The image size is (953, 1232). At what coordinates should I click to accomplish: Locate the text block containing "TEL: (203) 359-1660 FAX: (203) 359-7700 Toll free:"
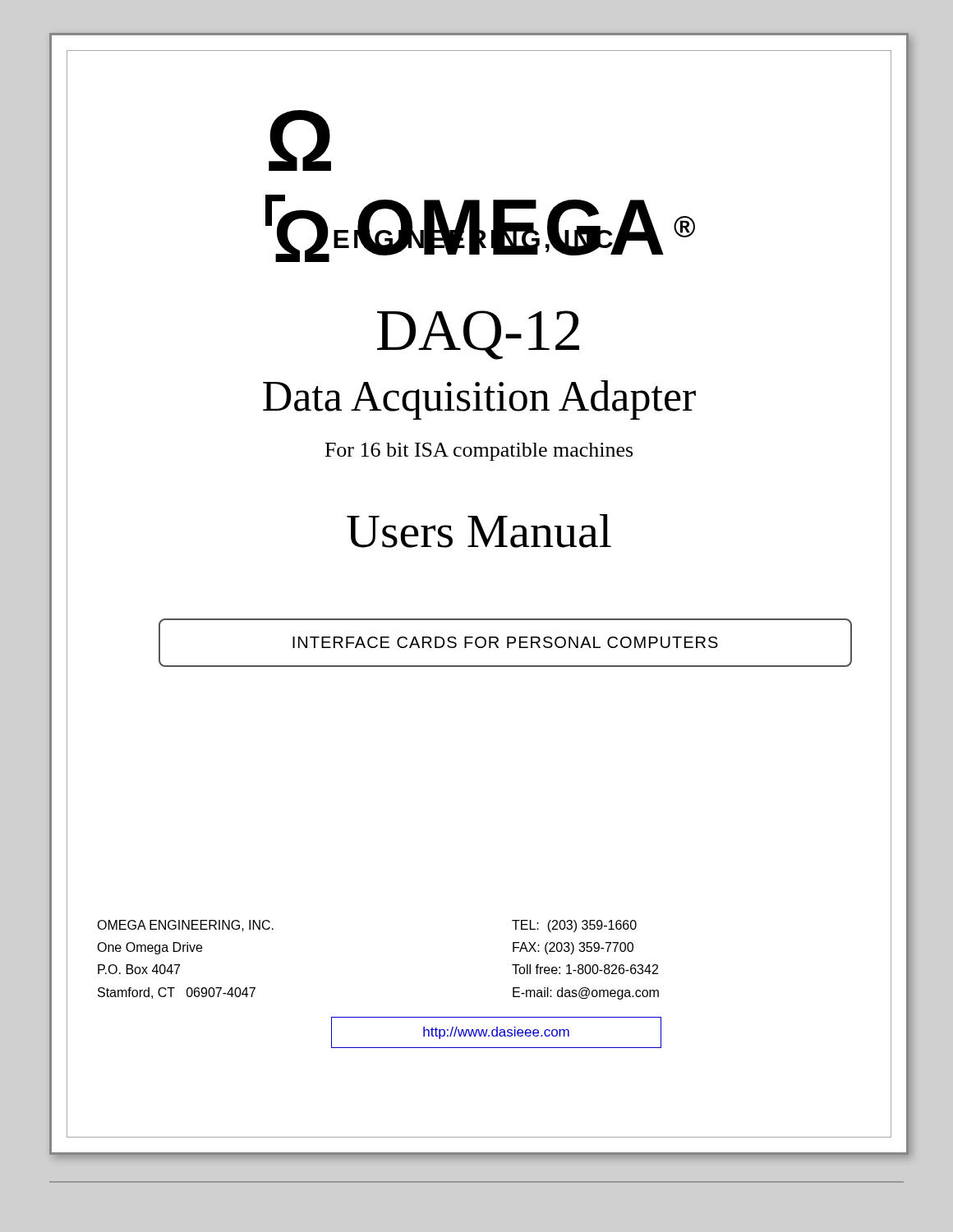(x=586, y=959)
